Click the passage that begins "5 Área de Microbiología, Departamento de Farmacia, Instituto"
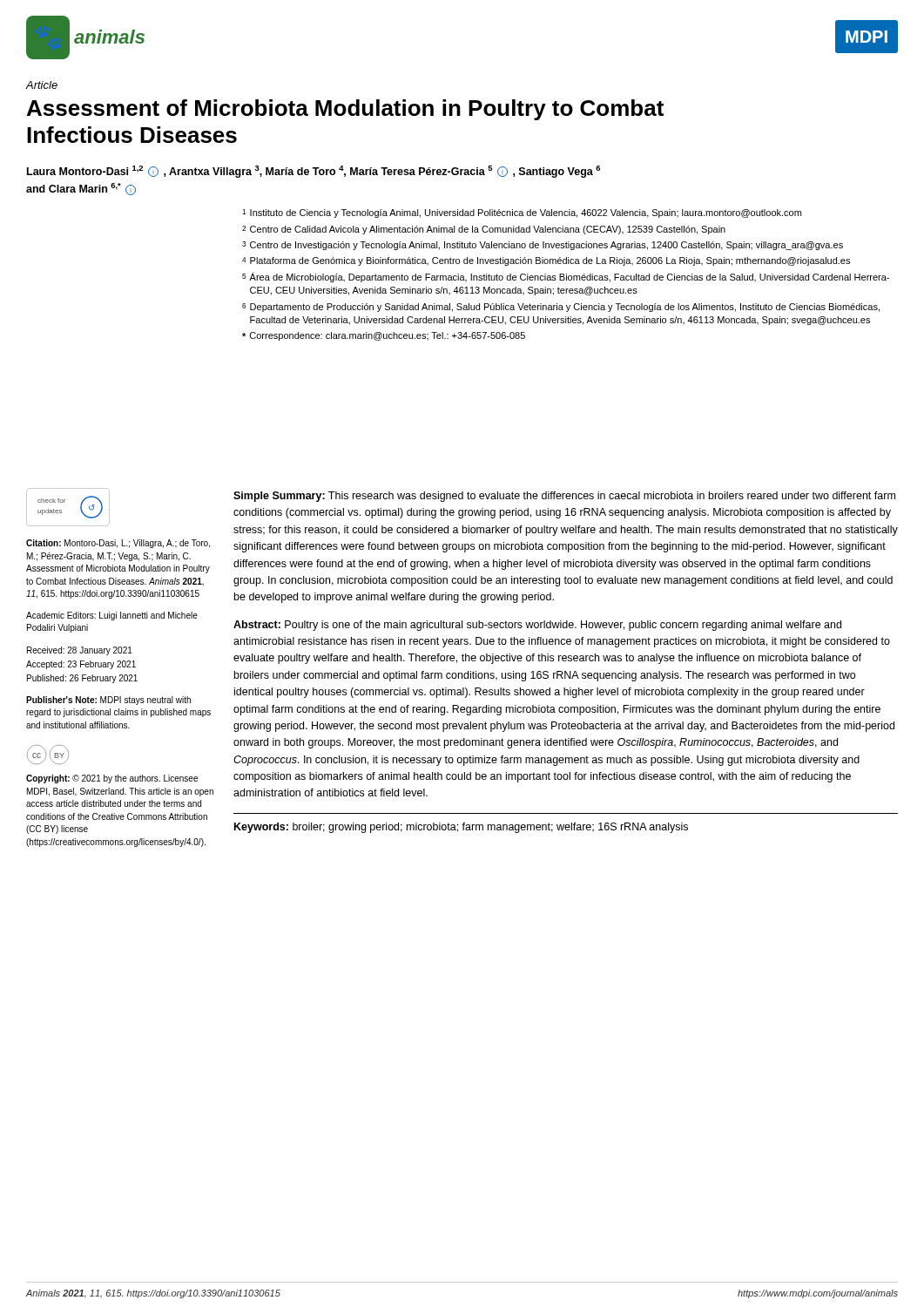 click(570, 284)
